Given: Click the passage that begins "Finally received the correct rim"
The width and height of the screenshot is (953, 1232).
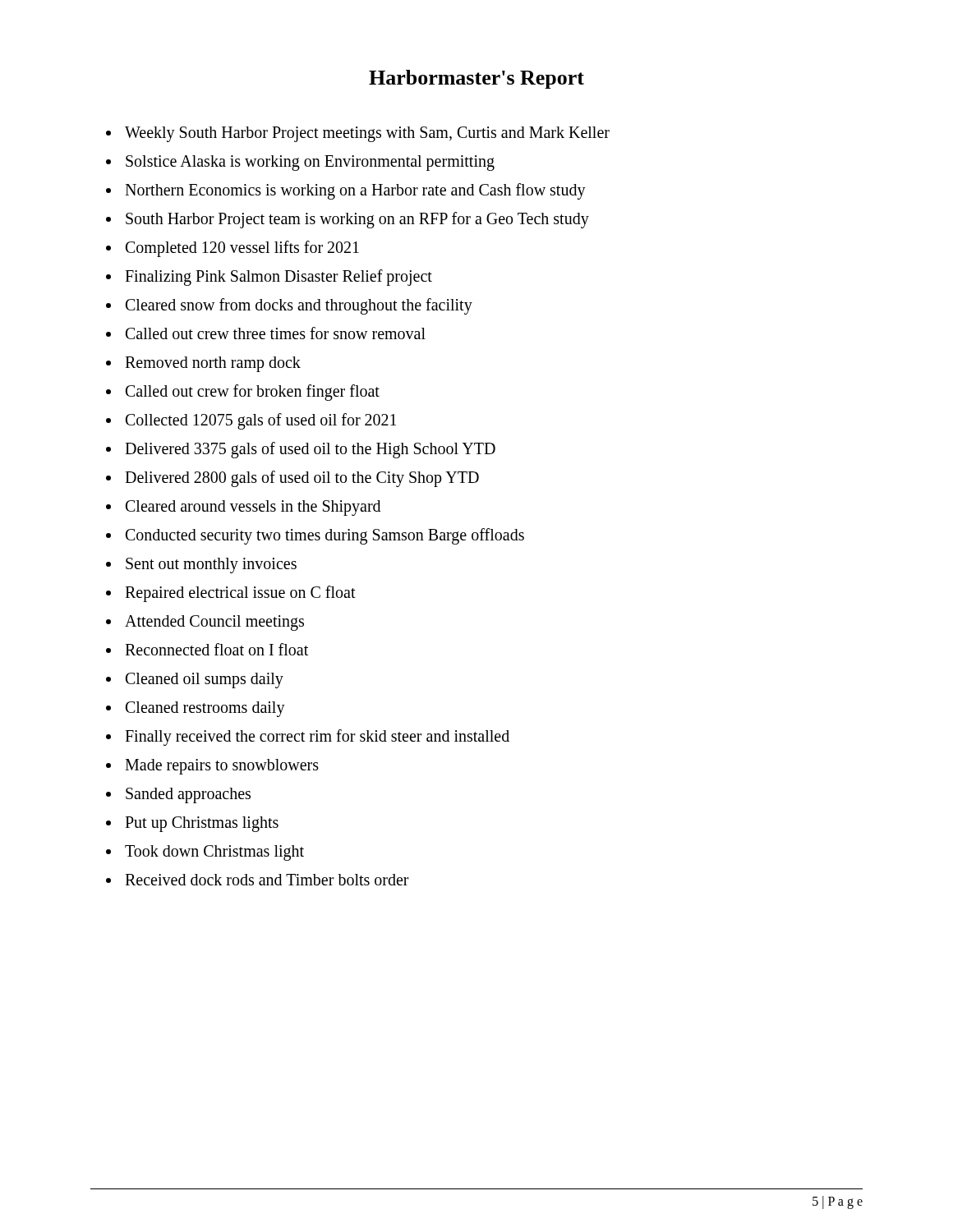Looking at the screenshot, I should click(x=492, y=736).
